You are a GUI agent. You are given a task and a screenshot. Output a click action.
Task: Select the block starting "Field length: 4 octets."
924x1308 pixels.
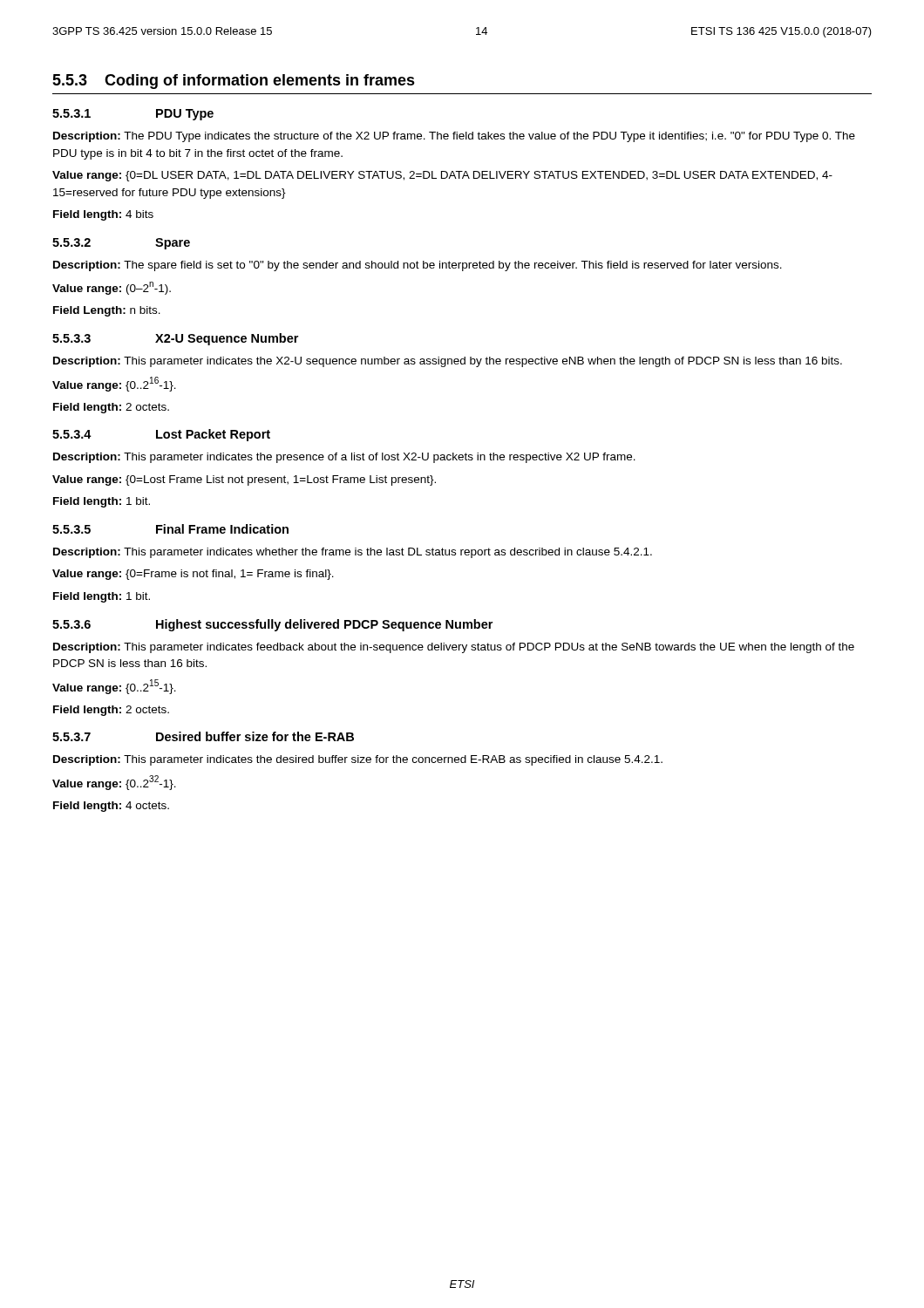(x=111, y=805)
